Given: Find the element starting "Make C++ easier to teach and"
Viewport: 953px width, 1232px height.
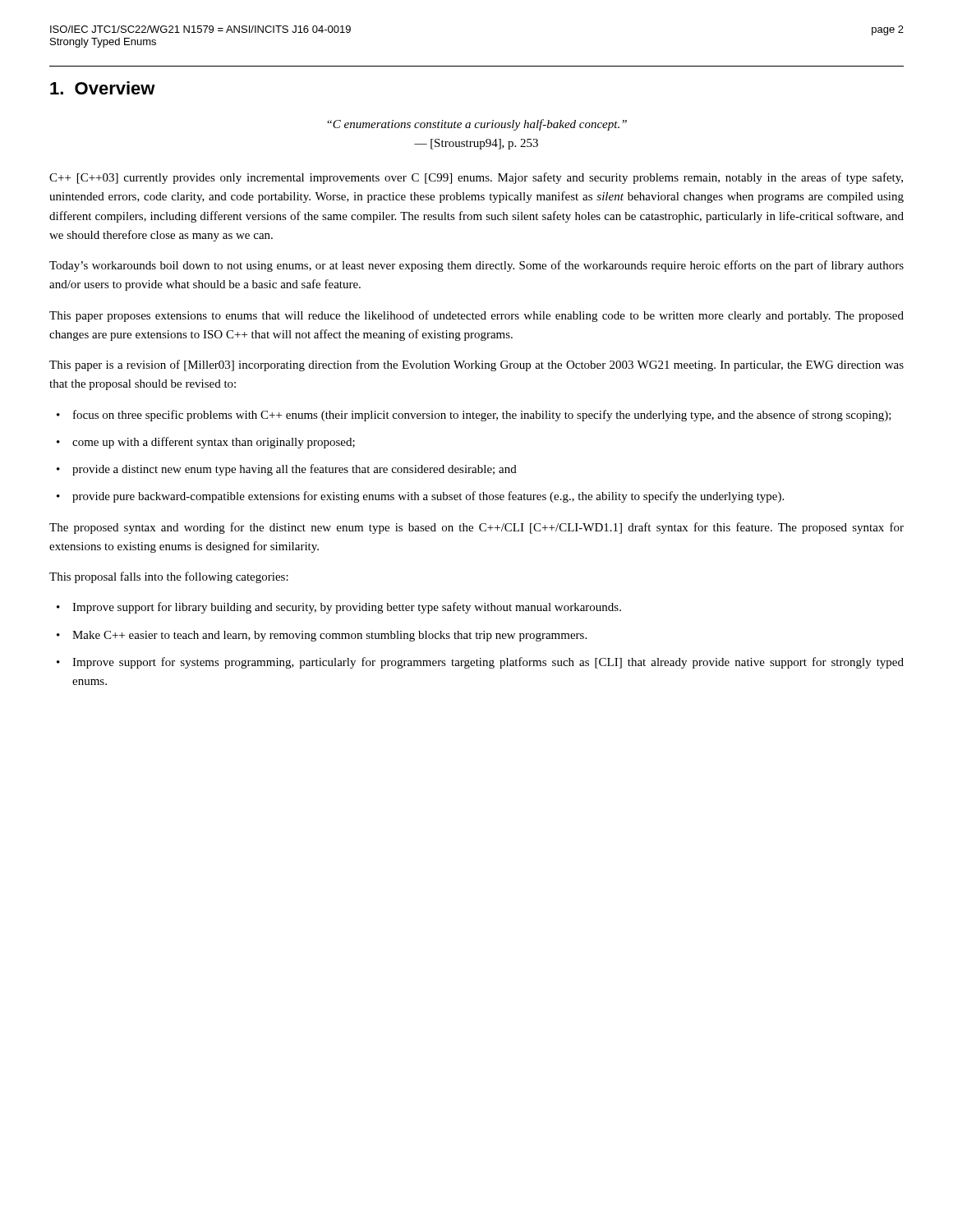Looking at the screenshot, I should [330, 634].
